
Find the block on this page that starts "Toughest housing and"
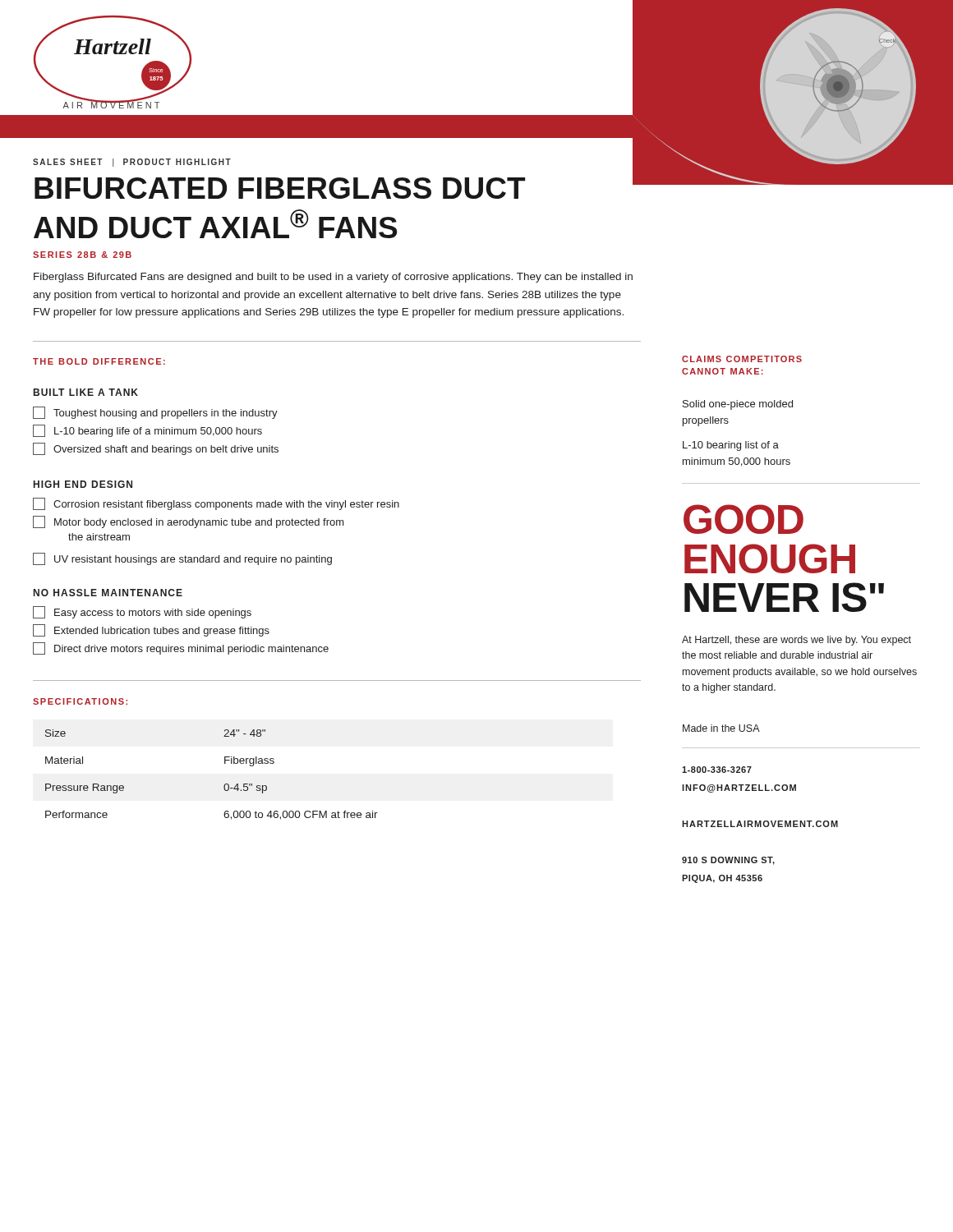[x=155, y=413]
